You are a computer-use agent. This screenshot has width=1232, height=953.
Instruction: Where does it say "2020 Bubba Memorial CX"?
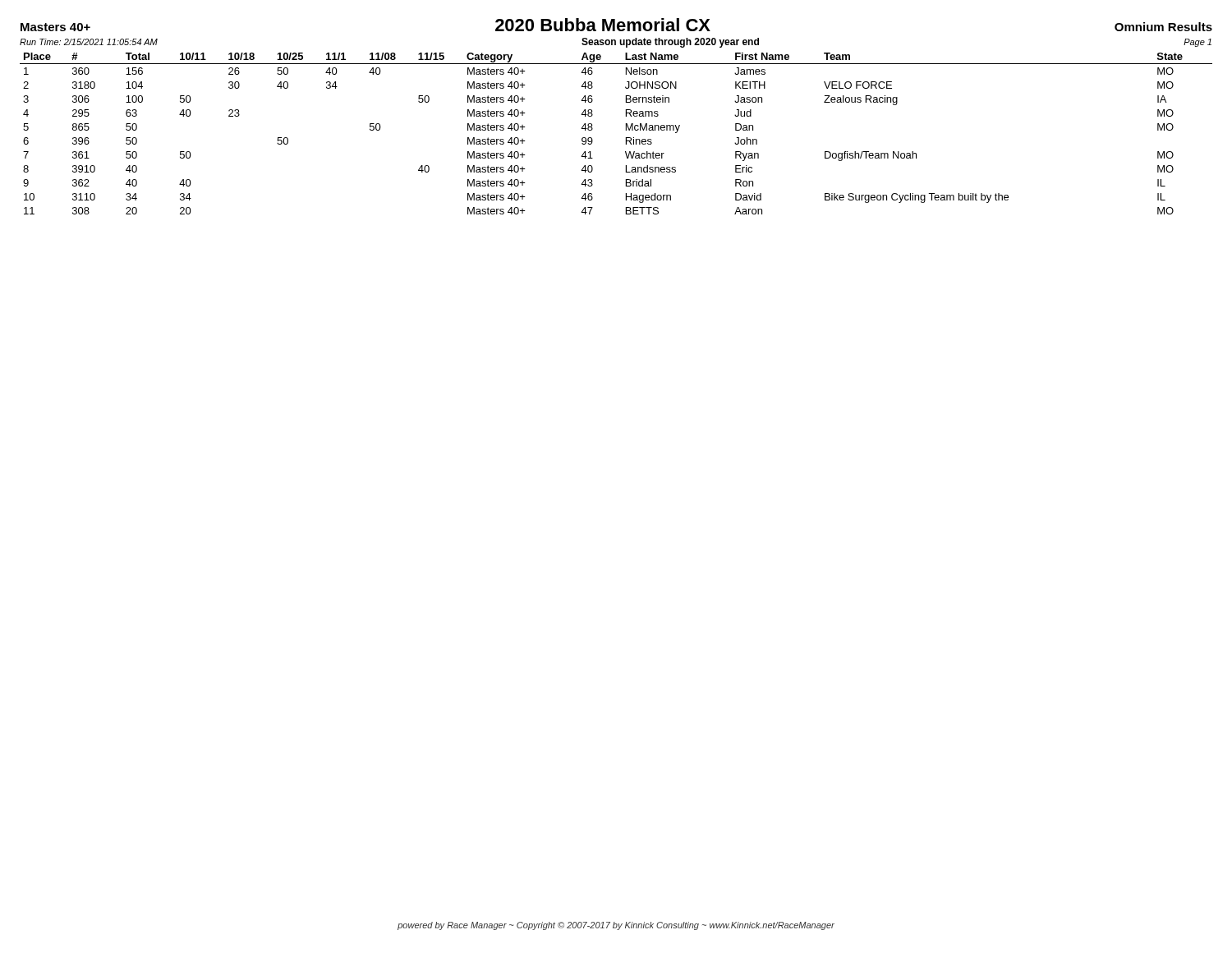[603, 25]
